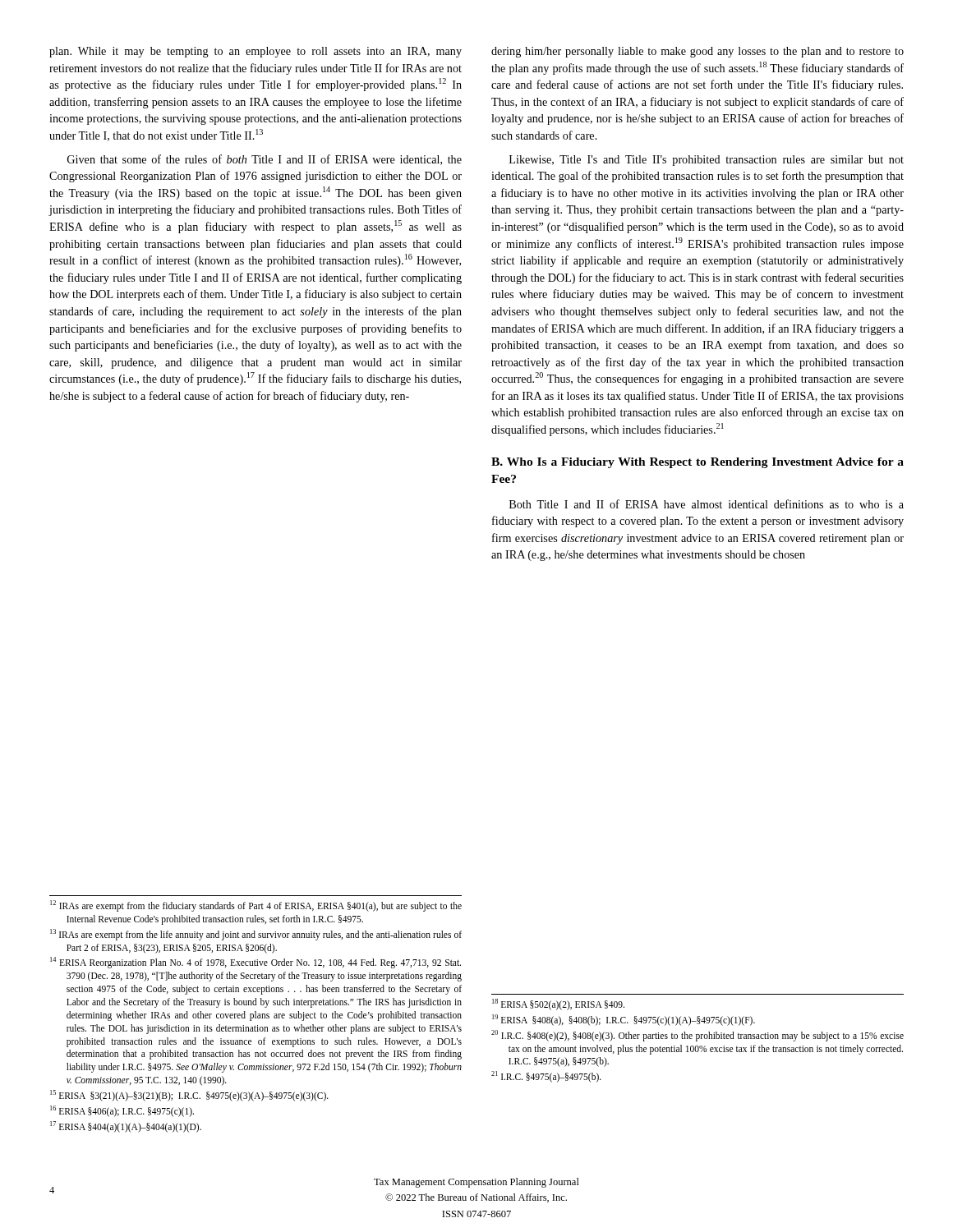Where is the passage that starts "Given that some of the rules of"?
This screenshot has height=1232, width=953.
(255, 278)
